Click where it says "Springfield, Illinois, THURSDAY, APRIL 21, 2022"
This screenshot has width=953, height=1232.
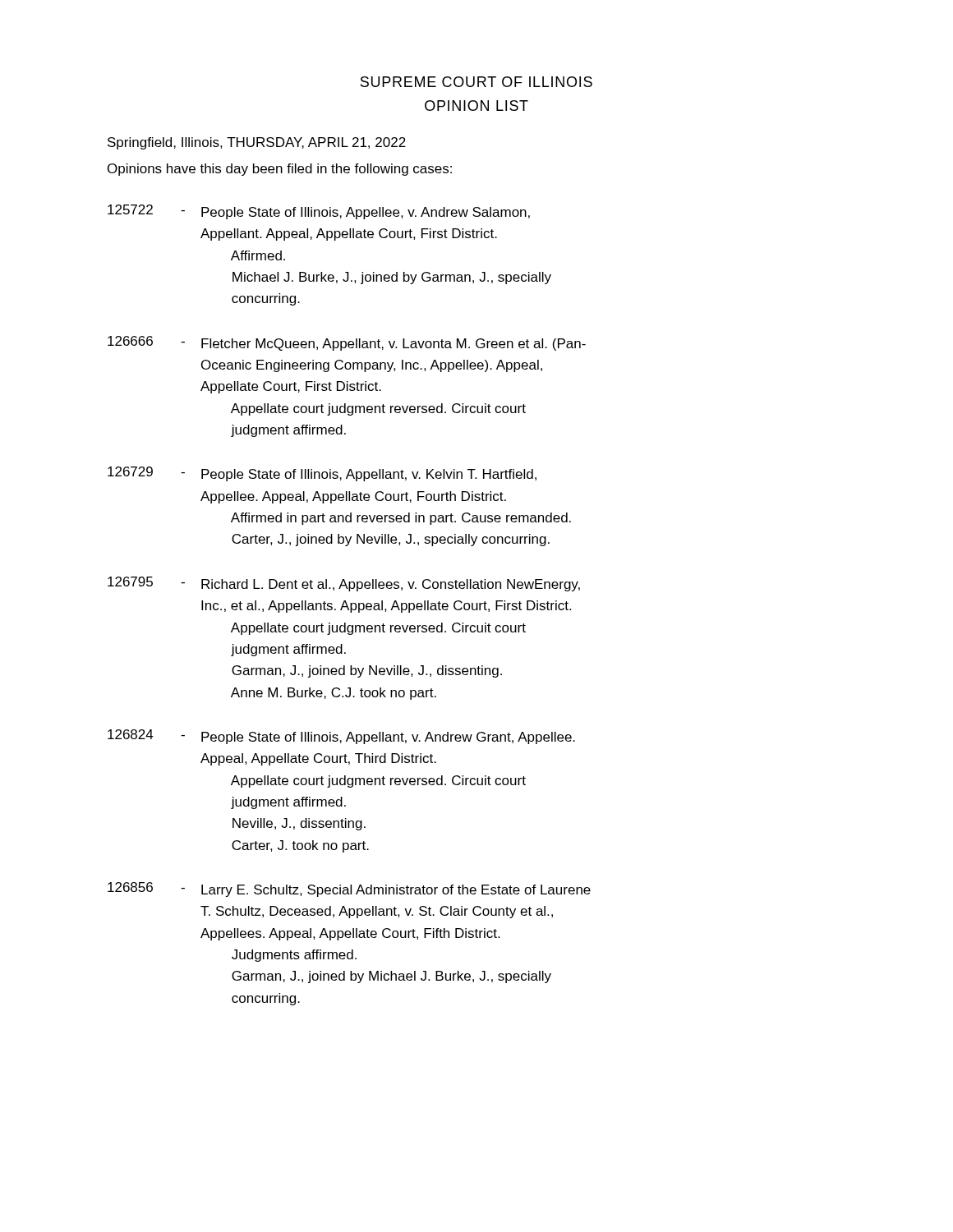tap(256, 142)
